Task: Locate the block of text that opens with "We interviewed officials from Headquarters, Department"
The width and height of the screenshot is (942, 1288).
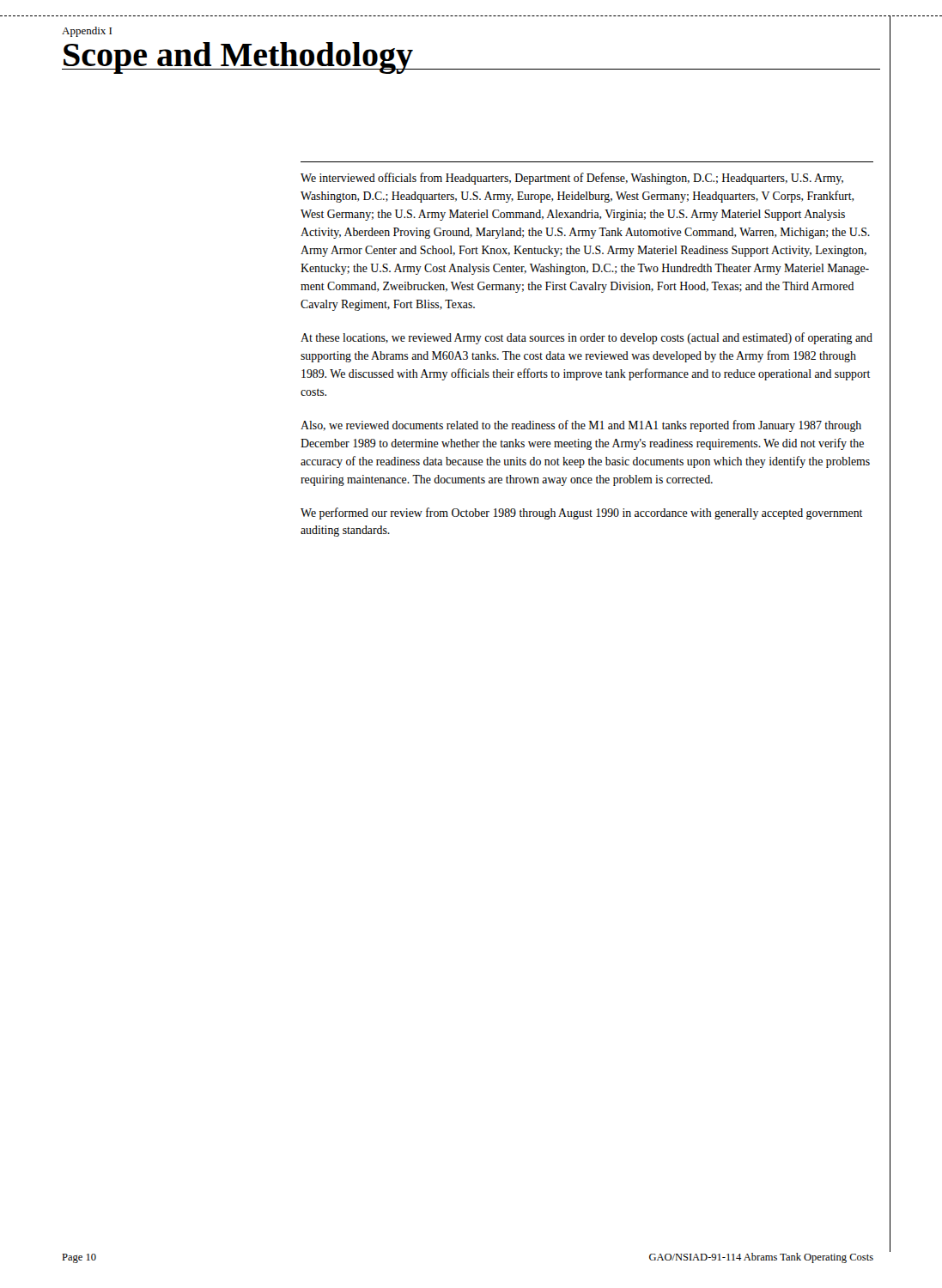Action: (x=585, y=241)
